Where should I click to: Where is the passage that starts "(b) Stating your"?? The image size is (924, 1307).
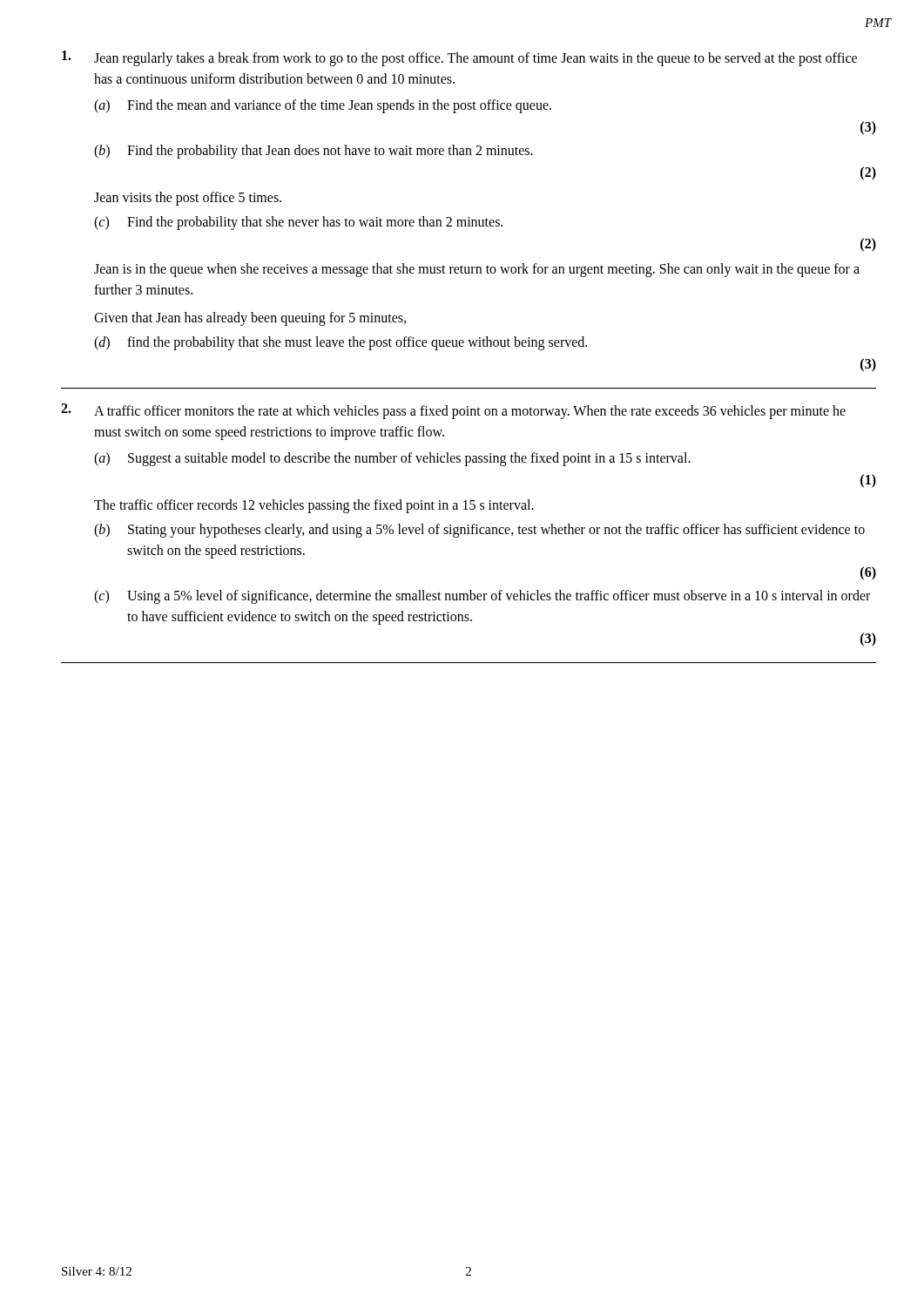pos(485,540)
